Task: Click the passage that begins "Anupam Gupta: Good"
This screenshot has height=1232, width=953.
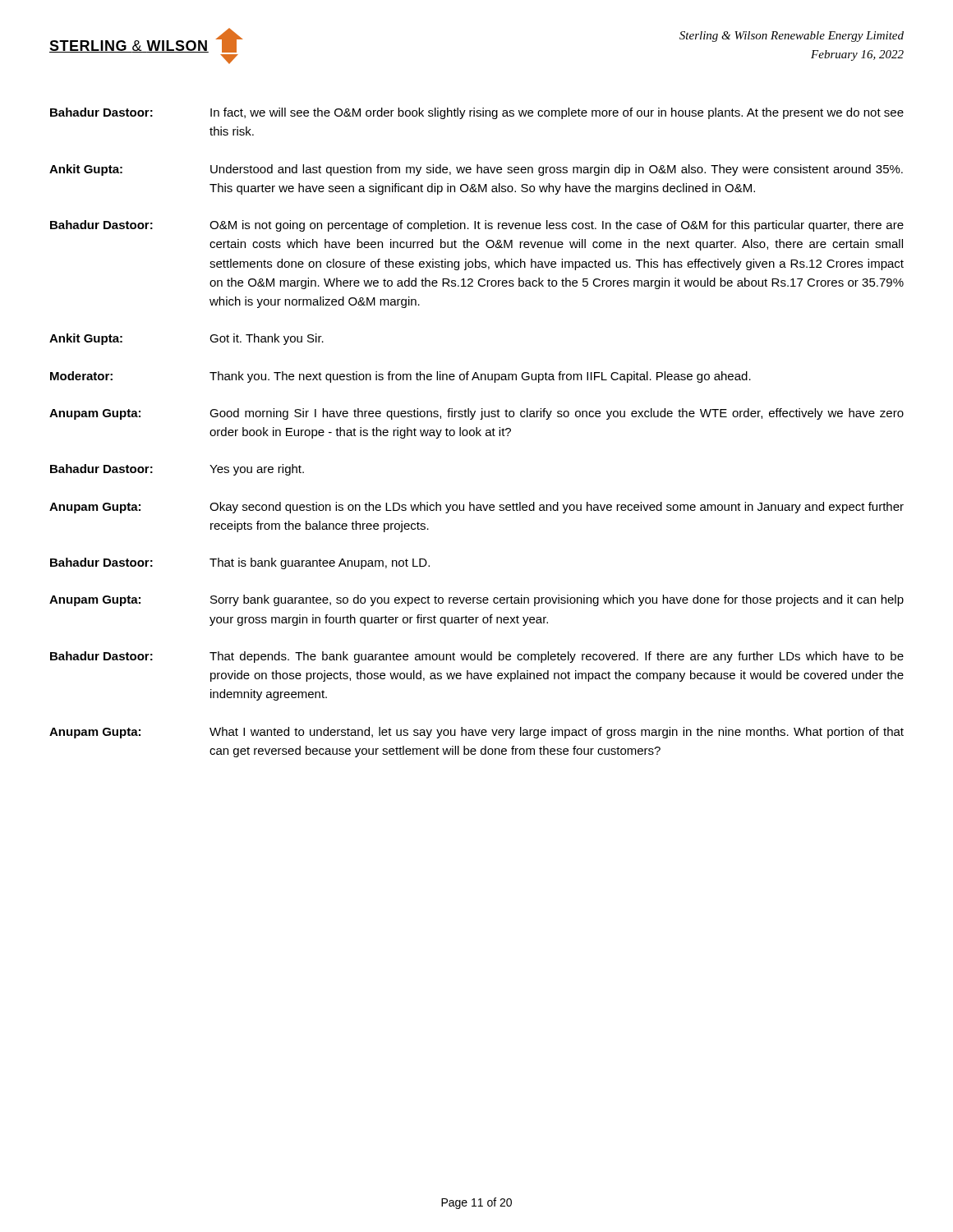Action: coord(476,422)
